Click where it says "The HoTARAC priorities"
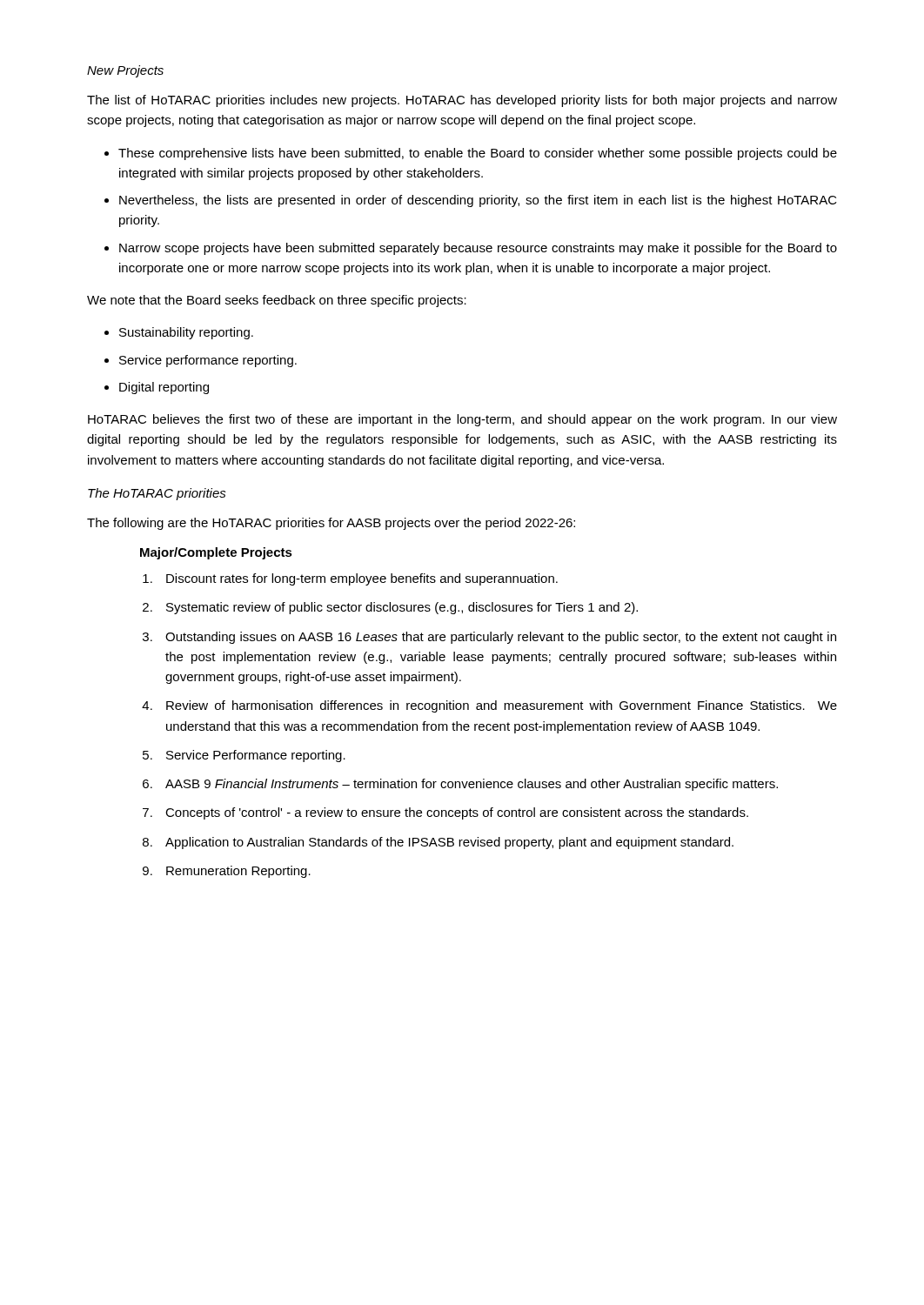Image resolution: width=924 pixels, height=1305 pixels. [157, 493]
